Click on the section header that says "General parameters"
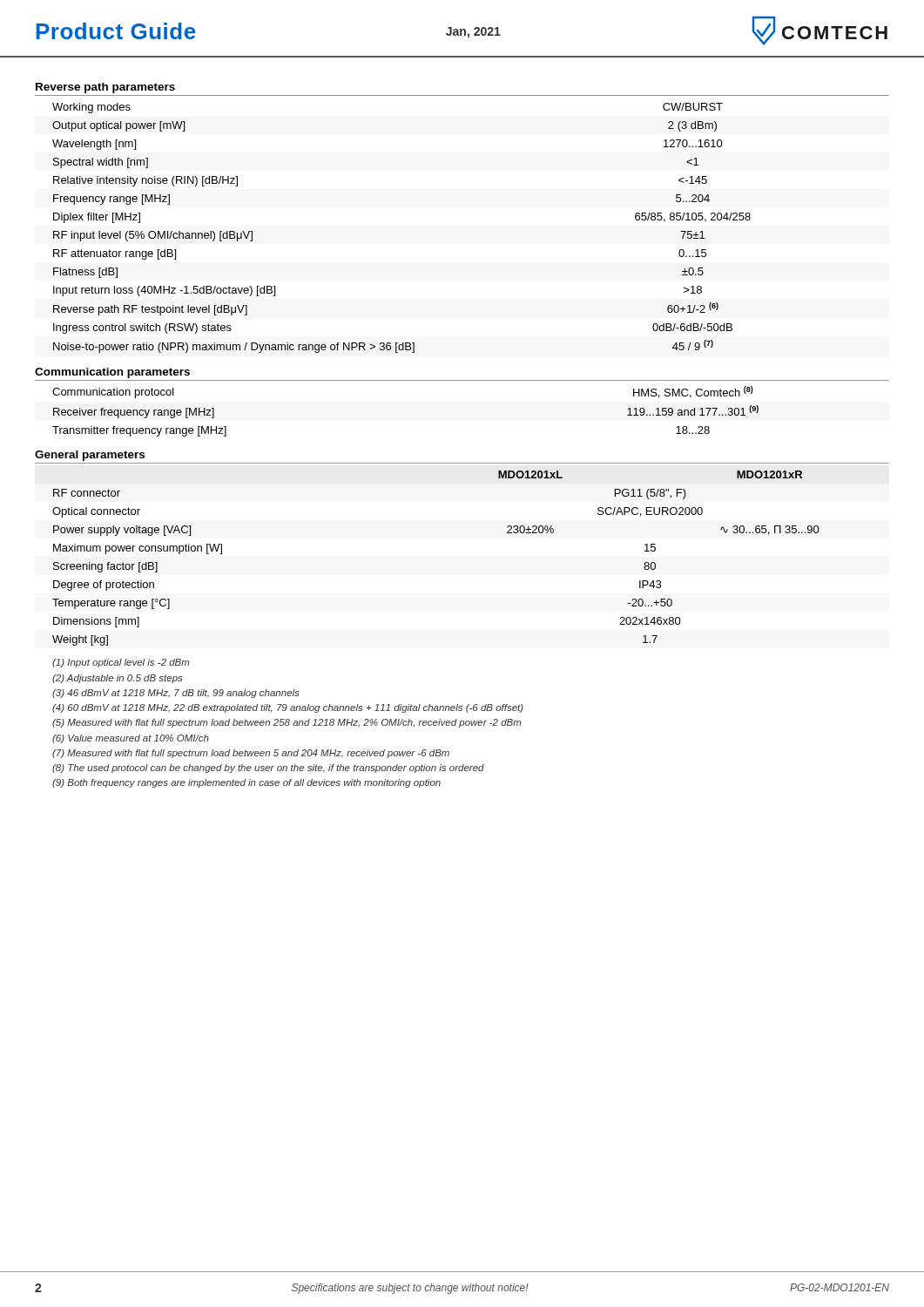 click(90, 455)
